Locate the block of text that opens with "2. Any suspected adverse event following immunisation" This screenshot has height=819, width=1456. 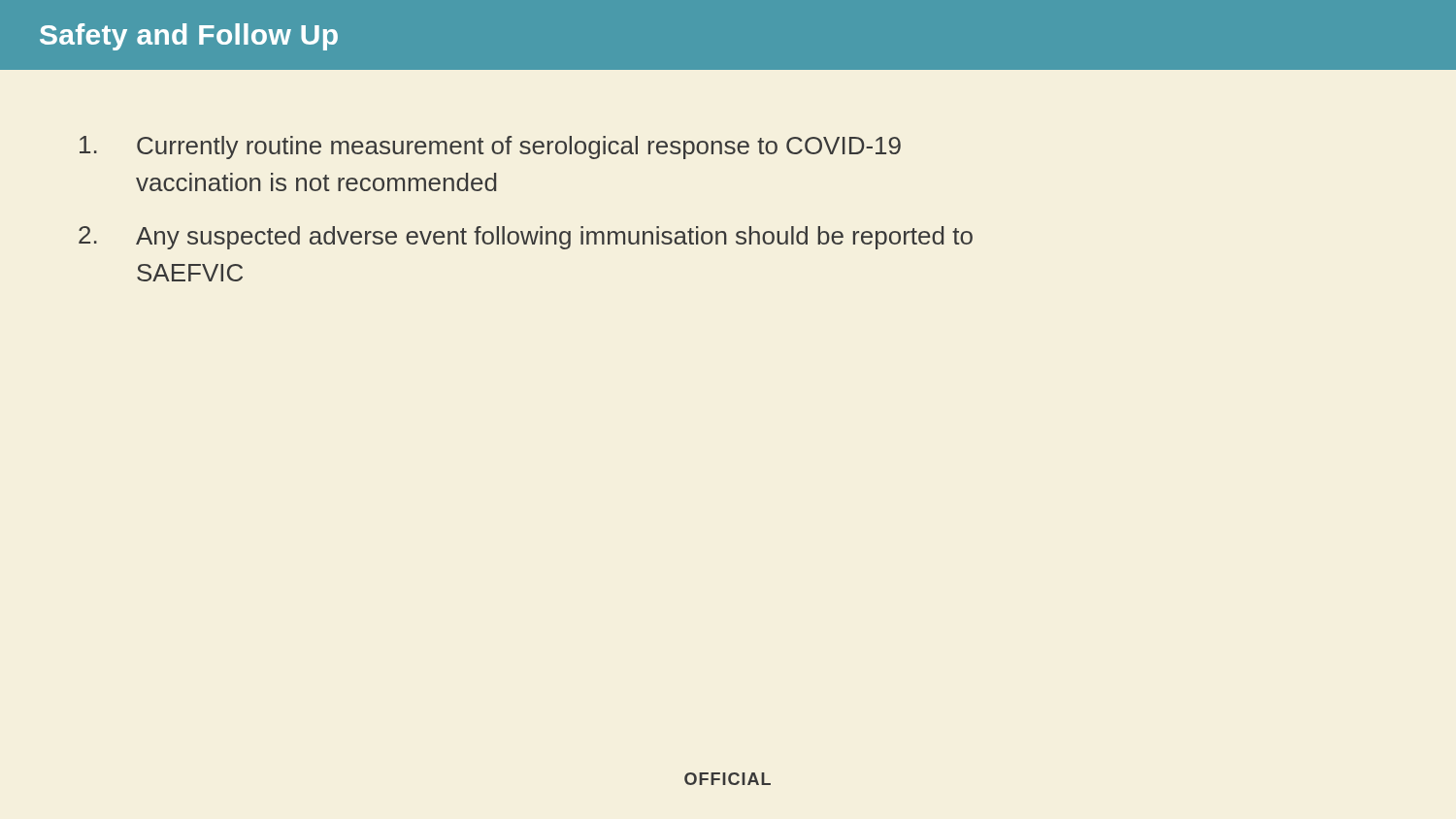526,255
